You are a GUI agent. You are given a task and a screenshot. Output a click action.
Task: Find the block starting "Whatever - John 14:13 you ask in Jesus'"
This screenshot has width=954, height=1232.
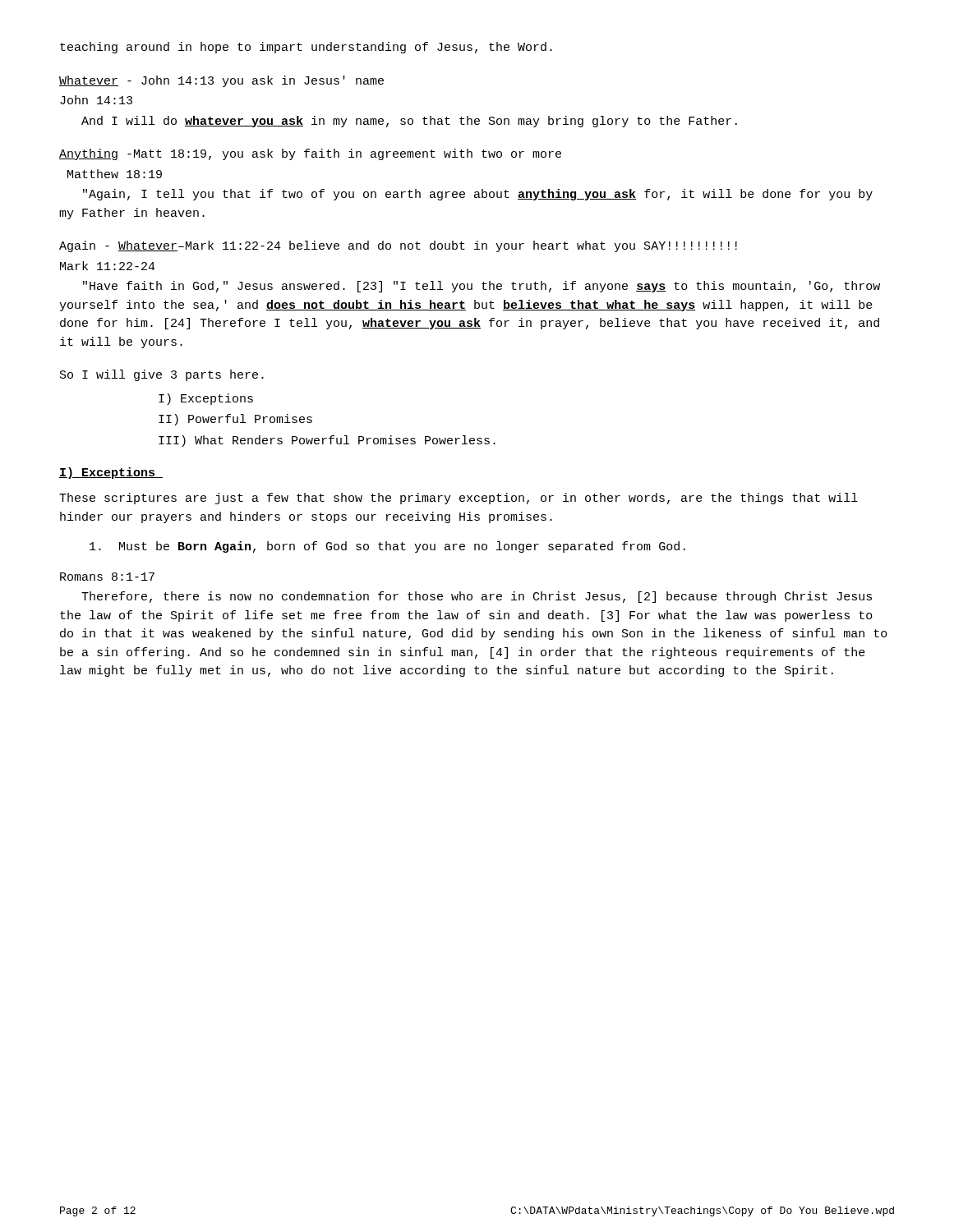222,81
